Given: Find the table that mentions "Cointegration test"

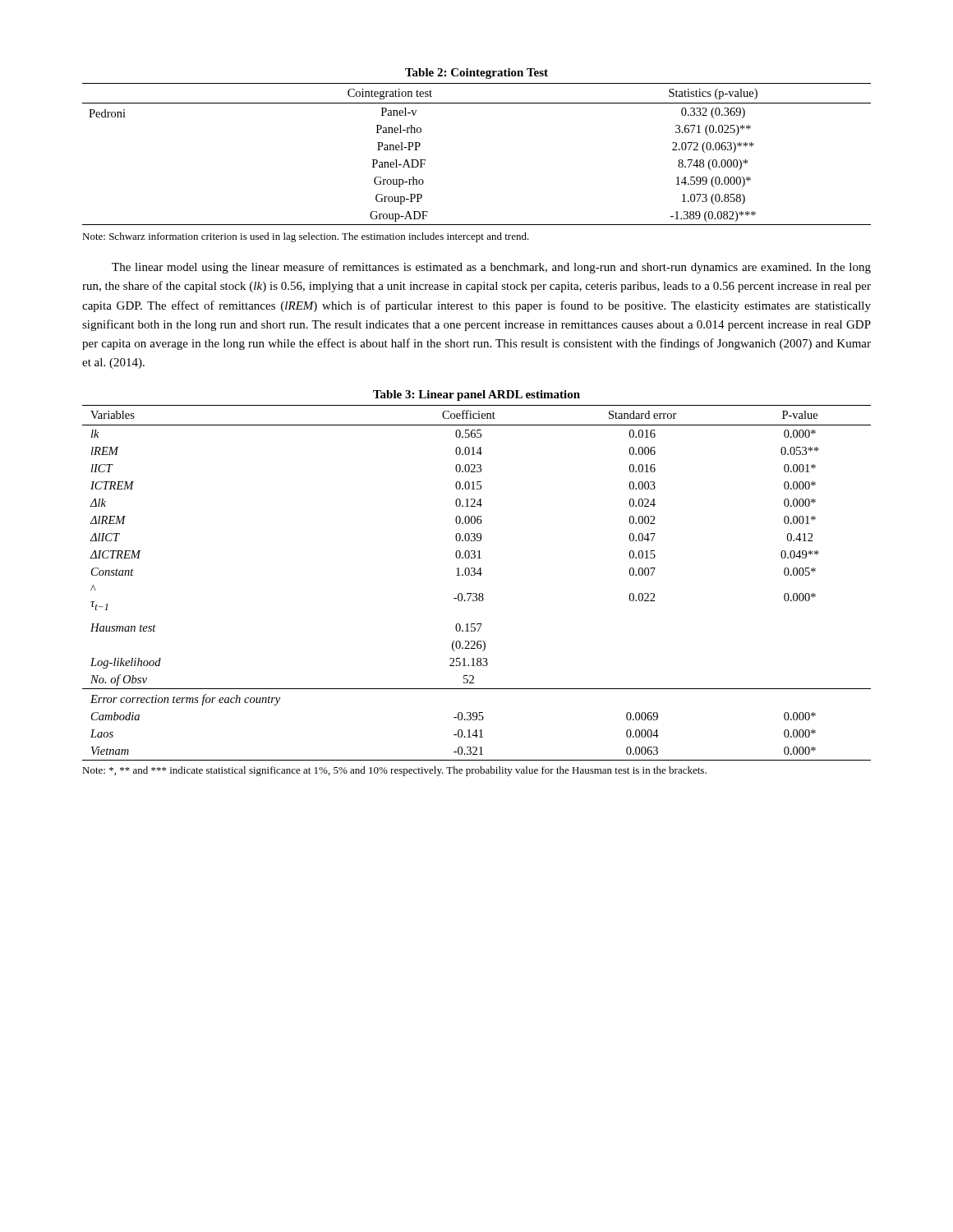Looking at the screenshot, I should pos(476,145).
